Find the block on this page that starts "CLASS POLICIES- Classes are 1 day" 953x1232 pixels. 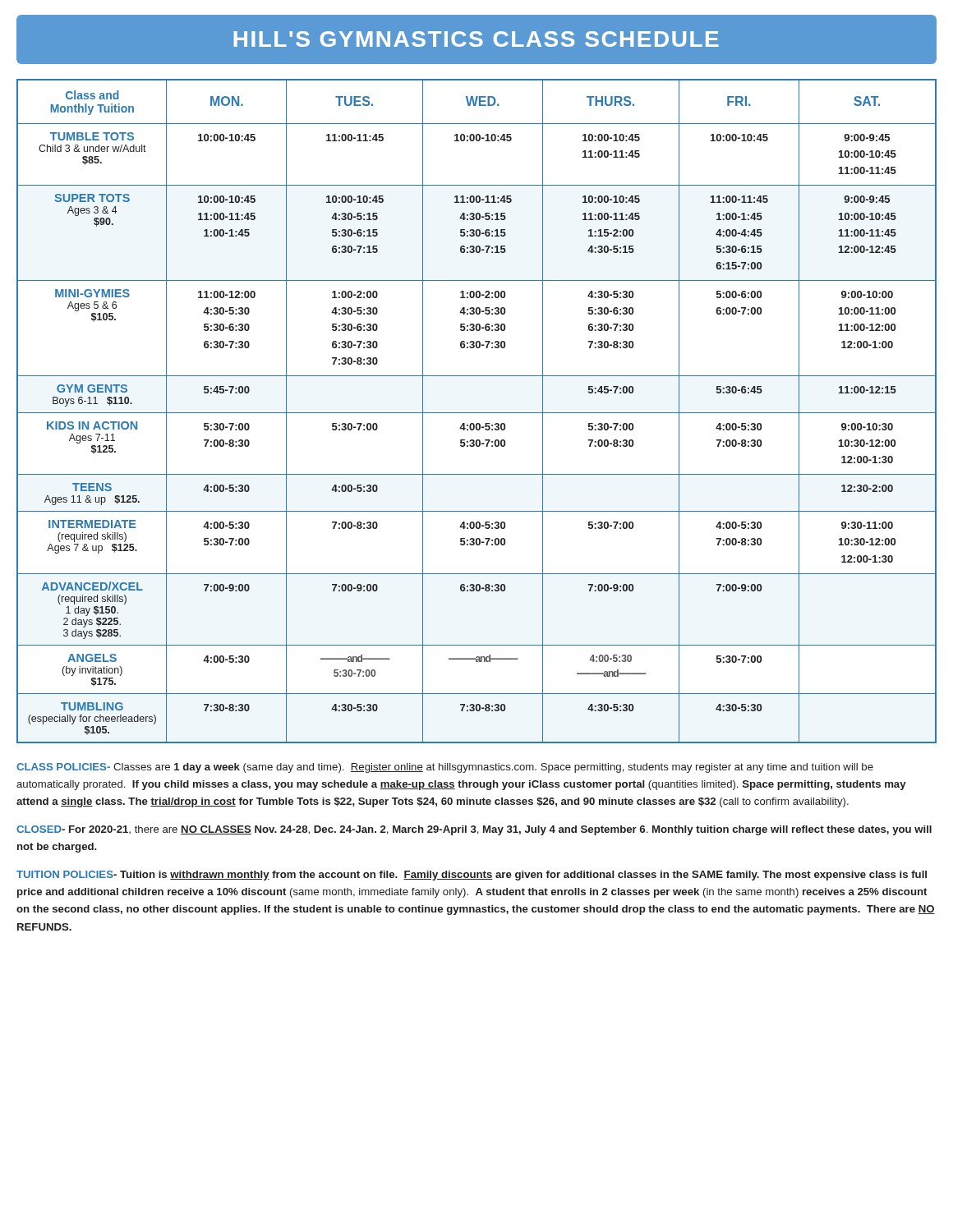(x=461, y=784)
